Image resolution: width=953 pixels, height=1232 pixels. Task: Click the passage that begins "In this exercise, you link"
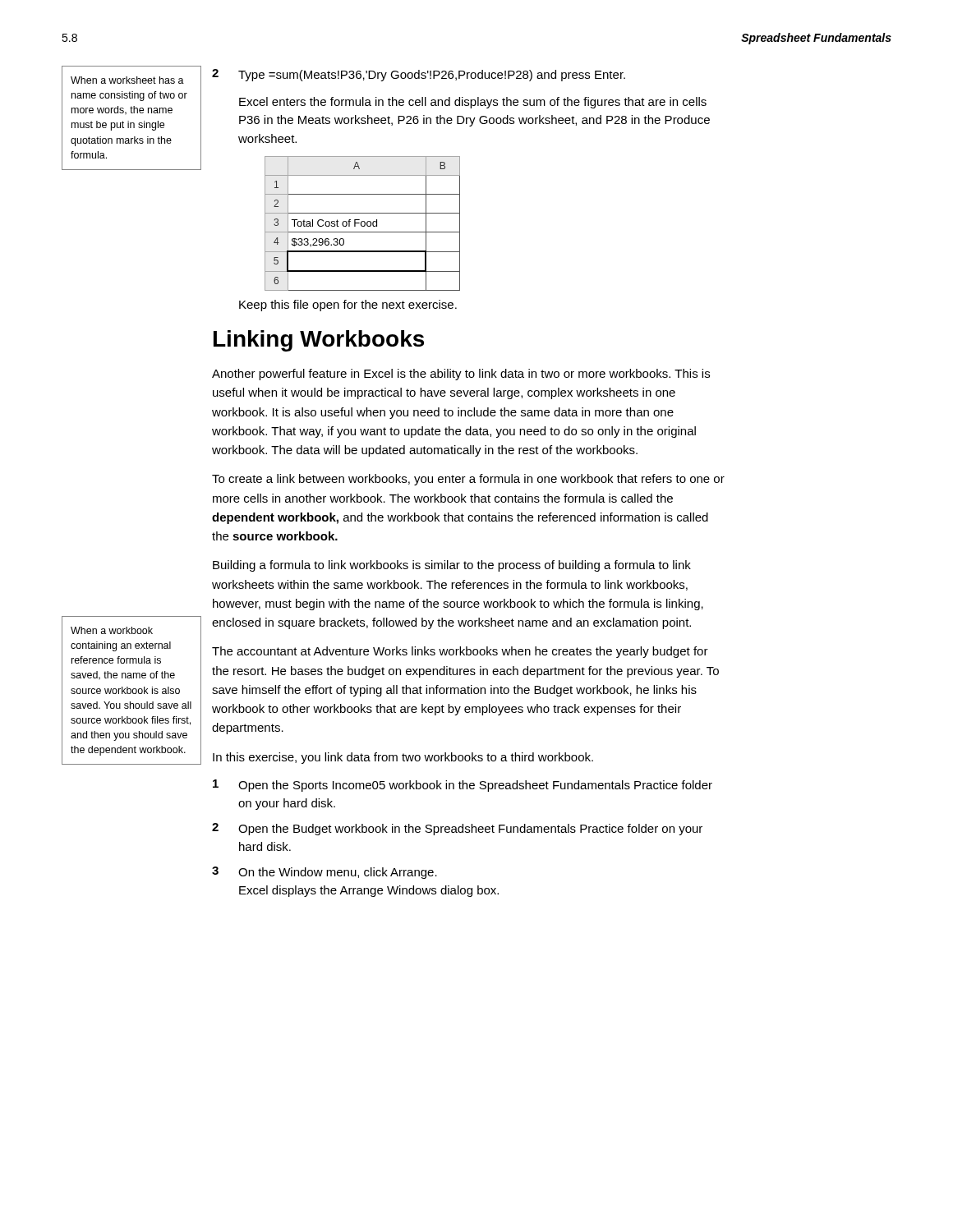tap(403, 756)
